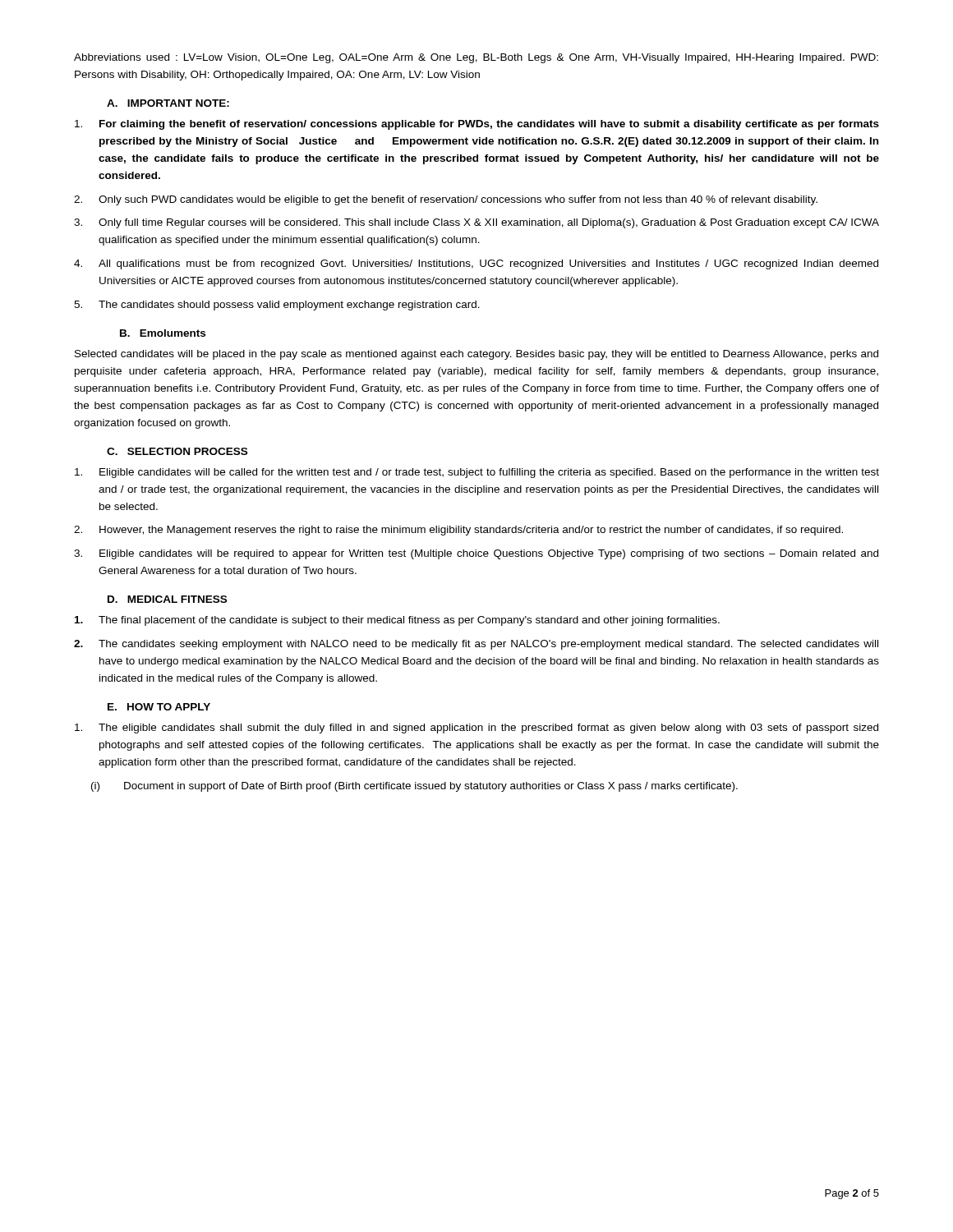This screenshot has width=953, height=1232.
Task: Click the passage that begins "The eligible candidates shall submit the duly filled"
Action: (x=476, y=745)
